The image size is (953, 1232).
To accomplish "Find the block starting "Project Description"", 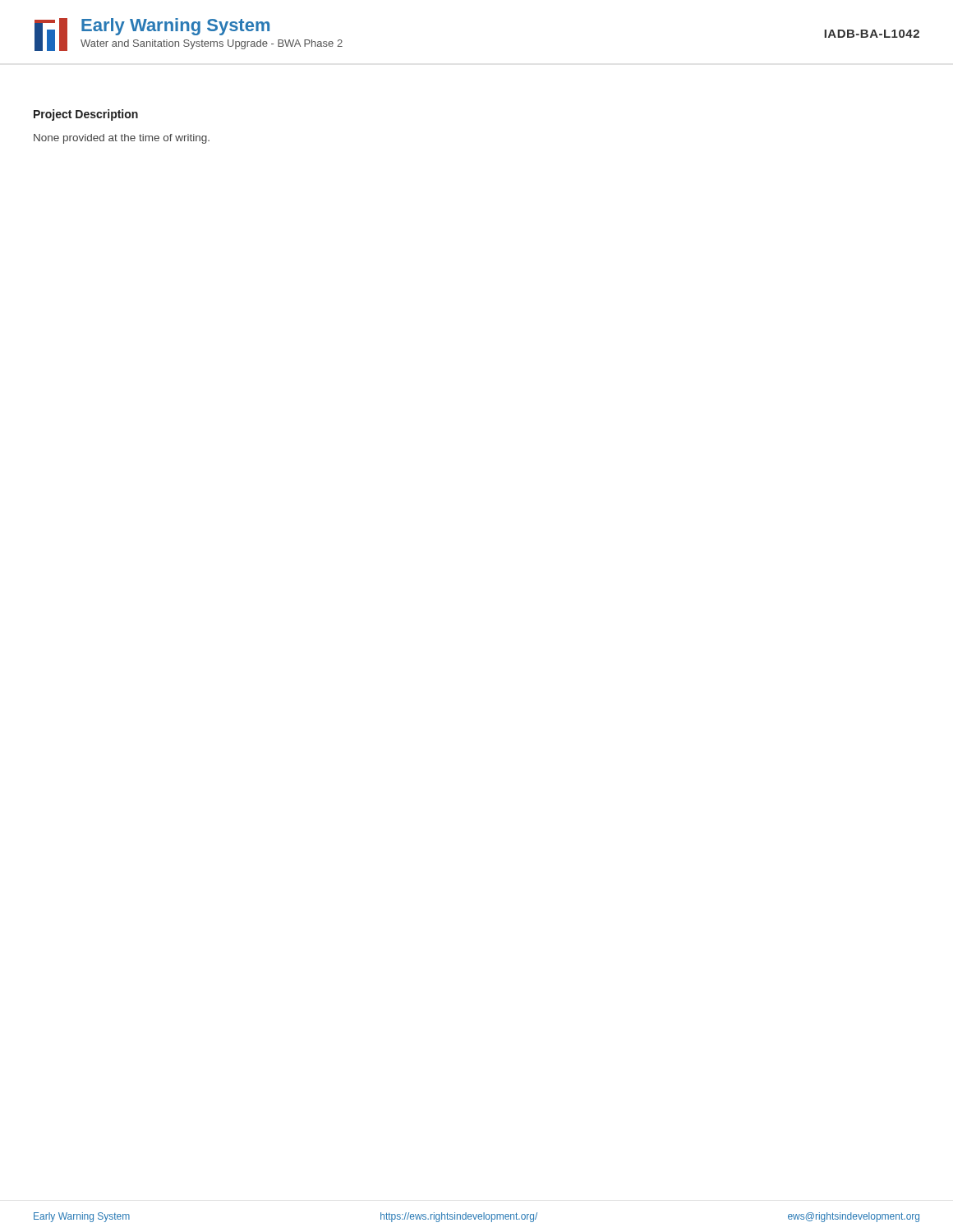I will click(86, 114).
